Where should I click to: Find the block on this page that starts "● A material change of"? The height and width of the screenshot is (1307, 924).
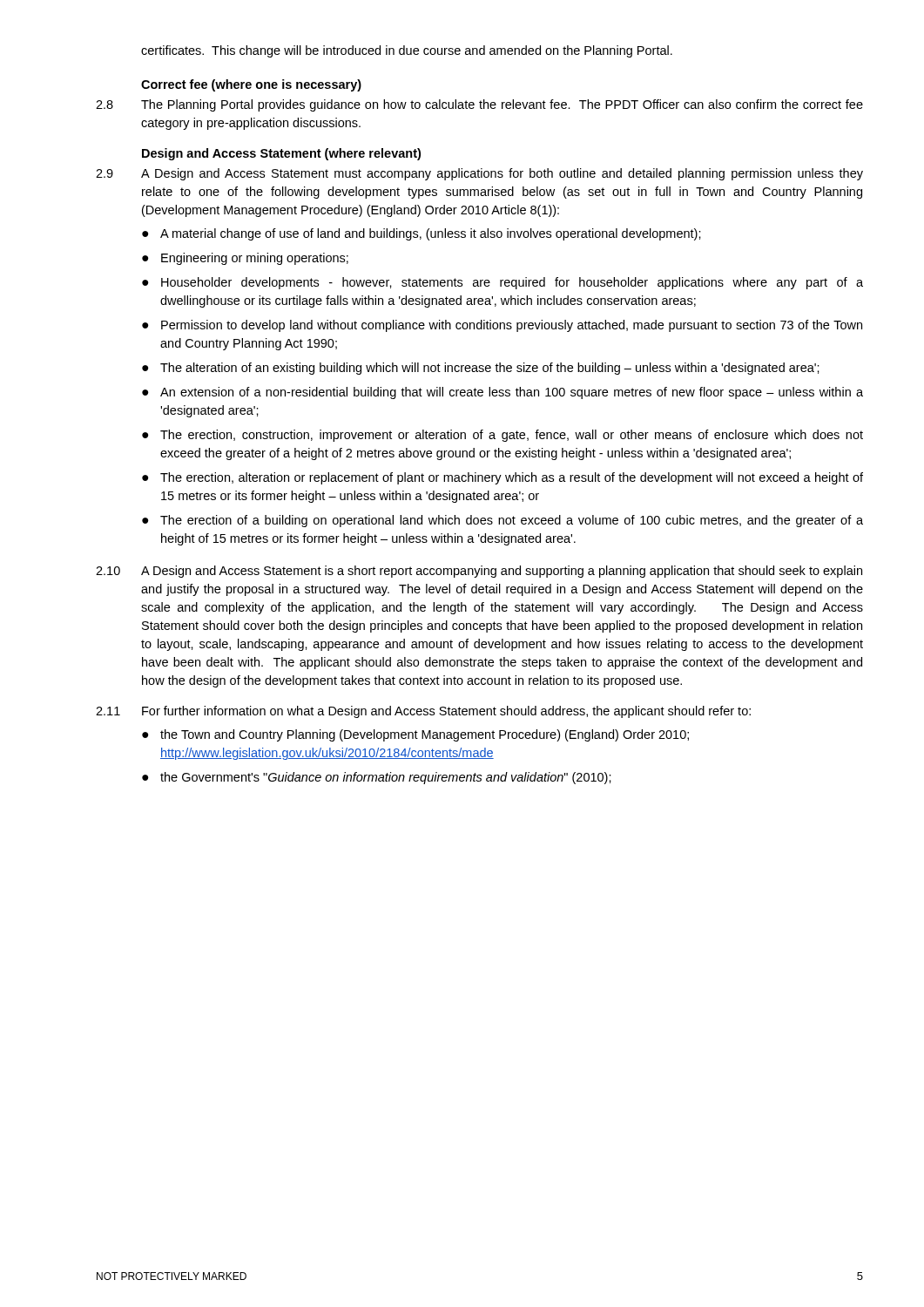point(502,234)
